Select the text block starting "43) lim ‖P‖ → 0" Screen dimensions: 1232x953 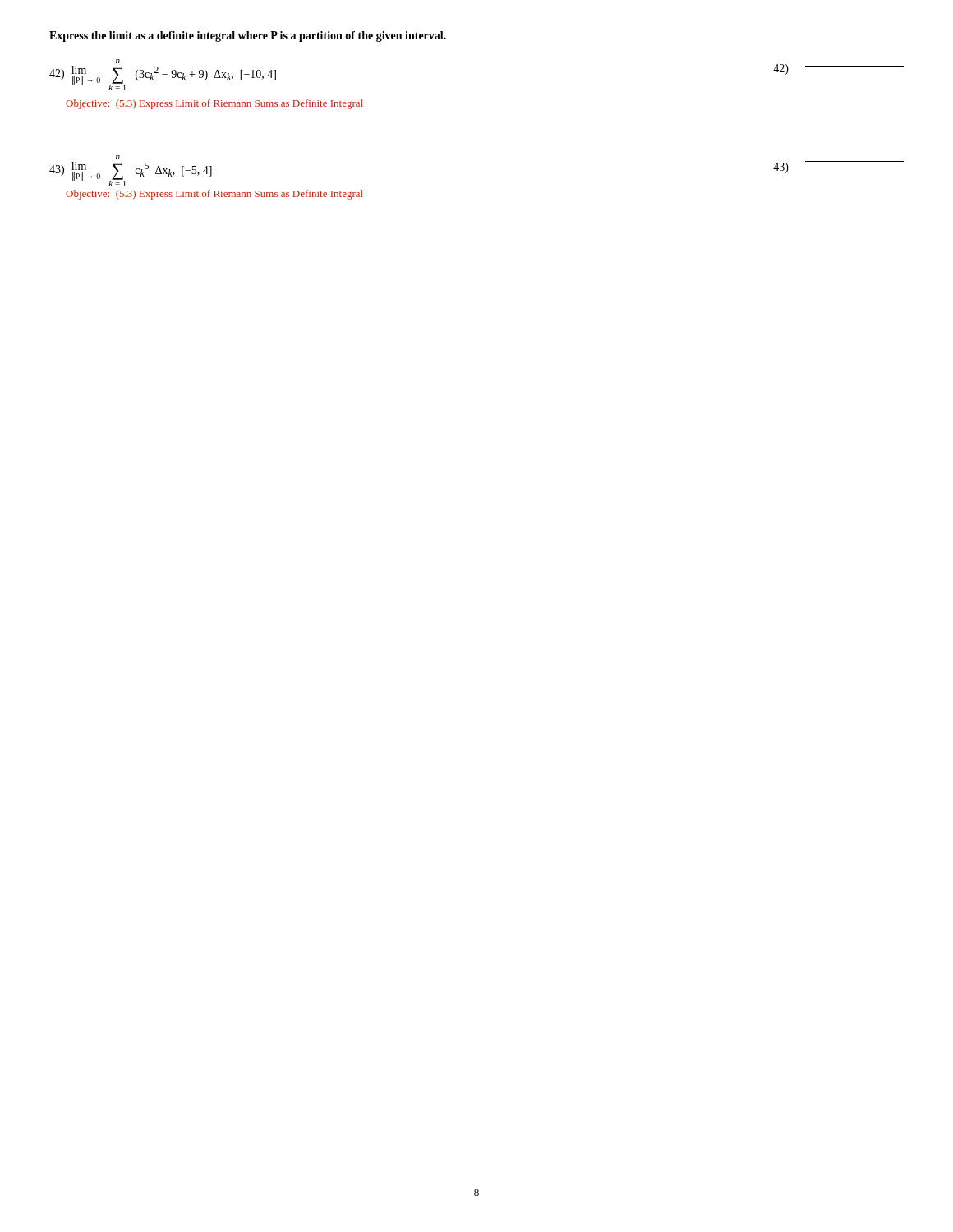(x=131, y=170)
